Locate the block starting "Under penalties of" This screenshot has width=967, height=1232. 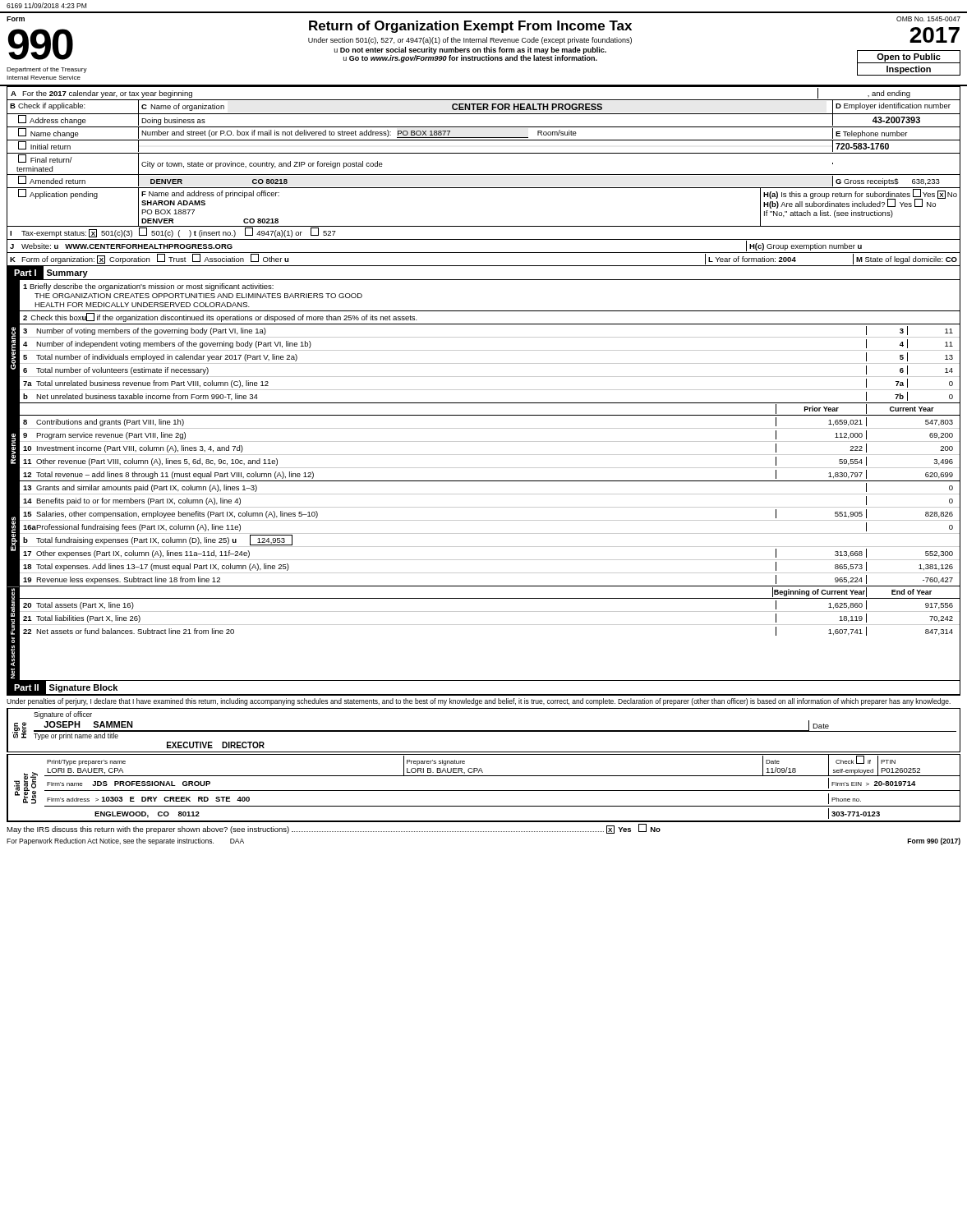pos(479,702)
